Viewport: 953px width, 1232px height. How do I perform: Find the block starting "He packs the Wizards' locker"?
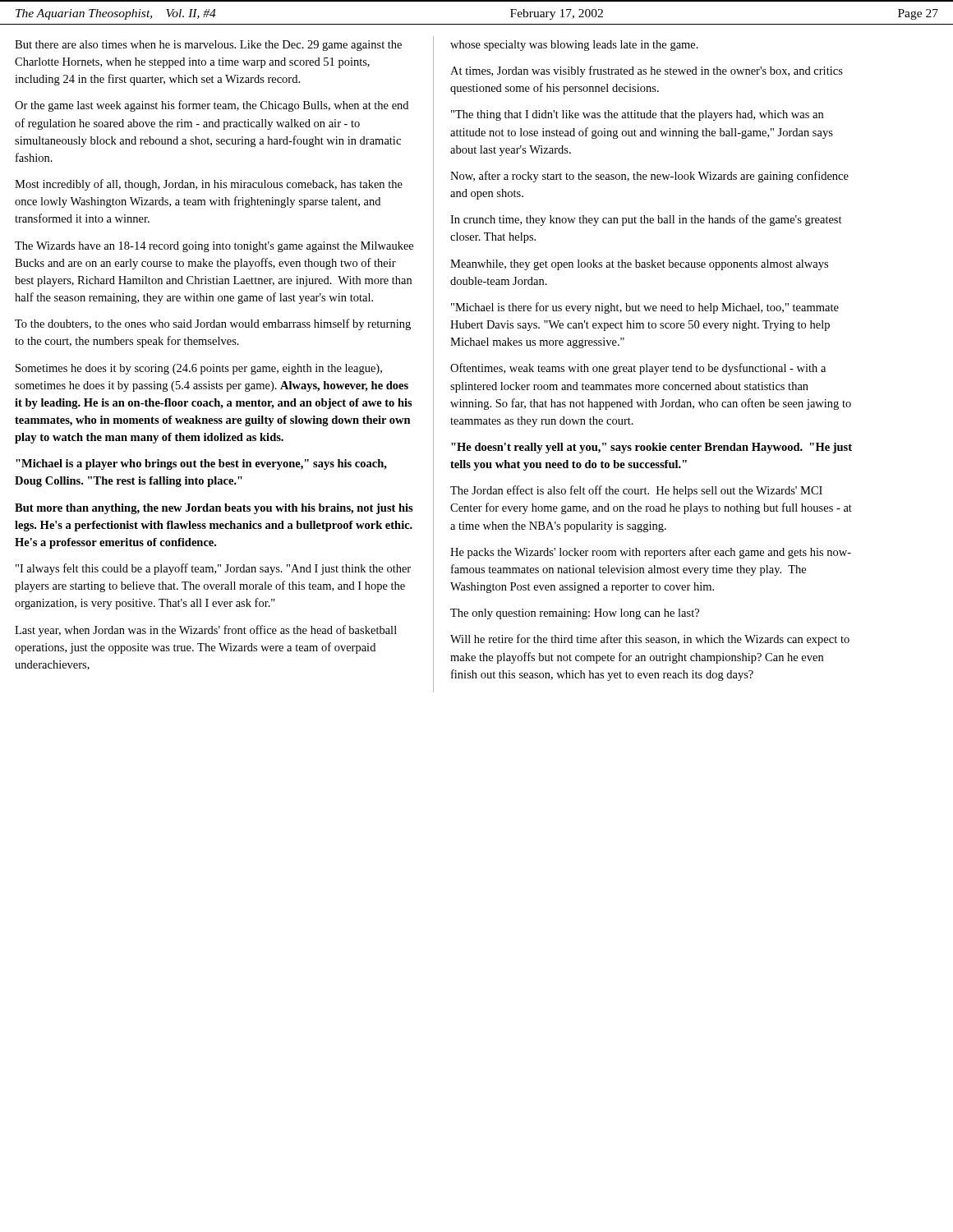tap(651, 569)
